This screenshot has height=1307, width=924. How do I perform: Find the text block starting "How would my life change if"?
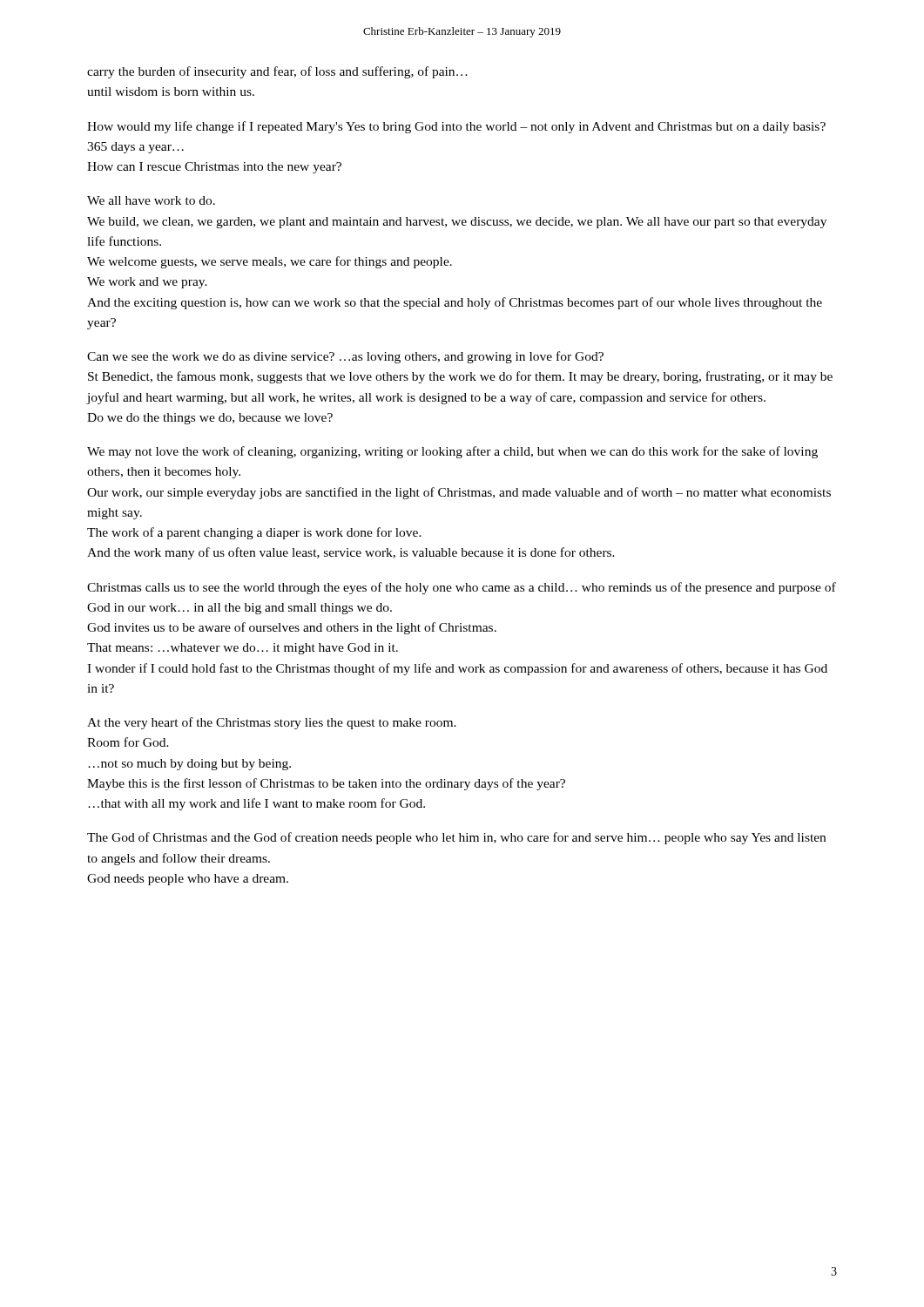(x=456, y=127)
